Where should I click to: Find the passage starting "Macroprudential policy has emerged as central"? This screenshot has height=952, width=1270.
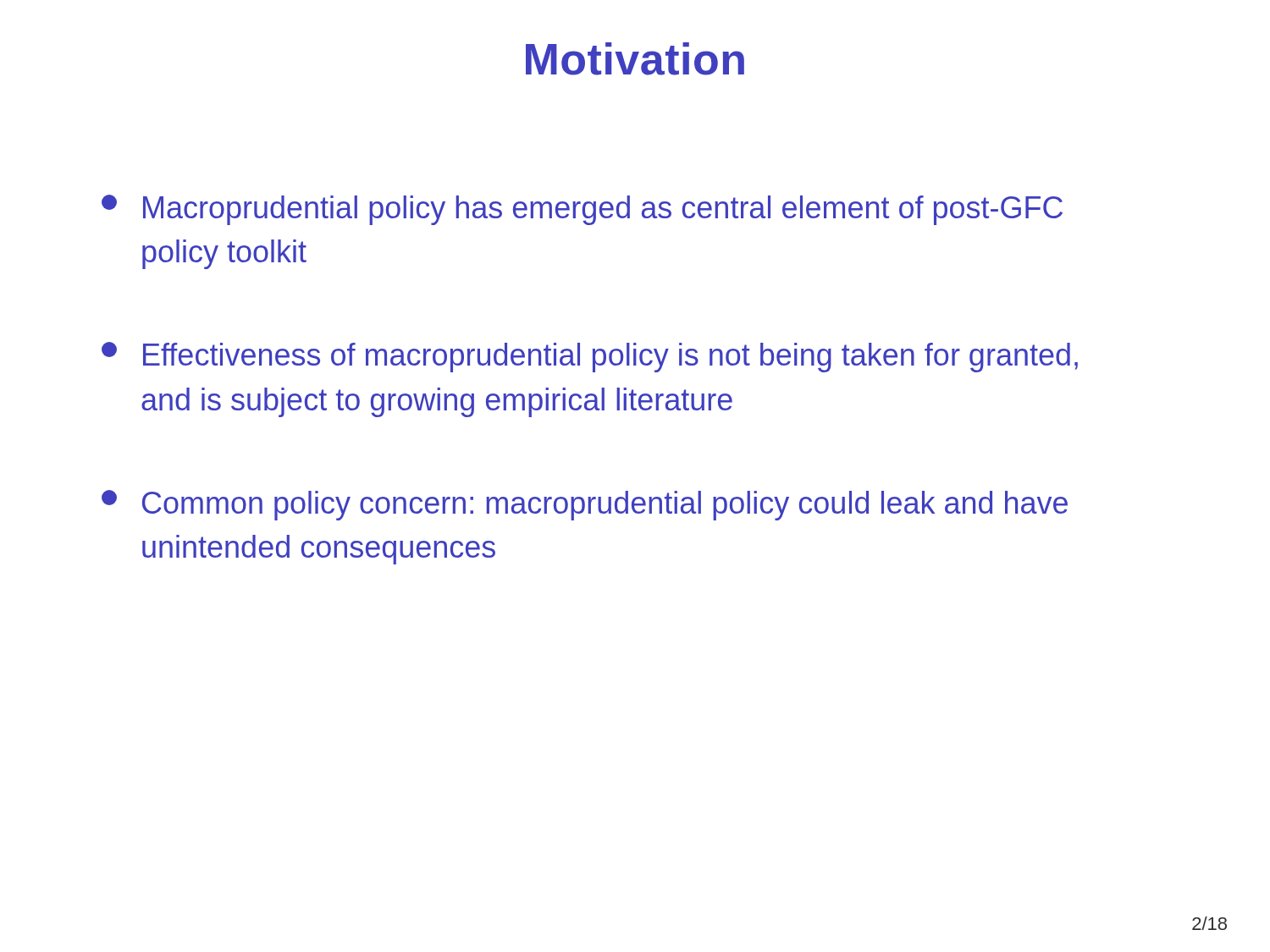click(583, 230)
